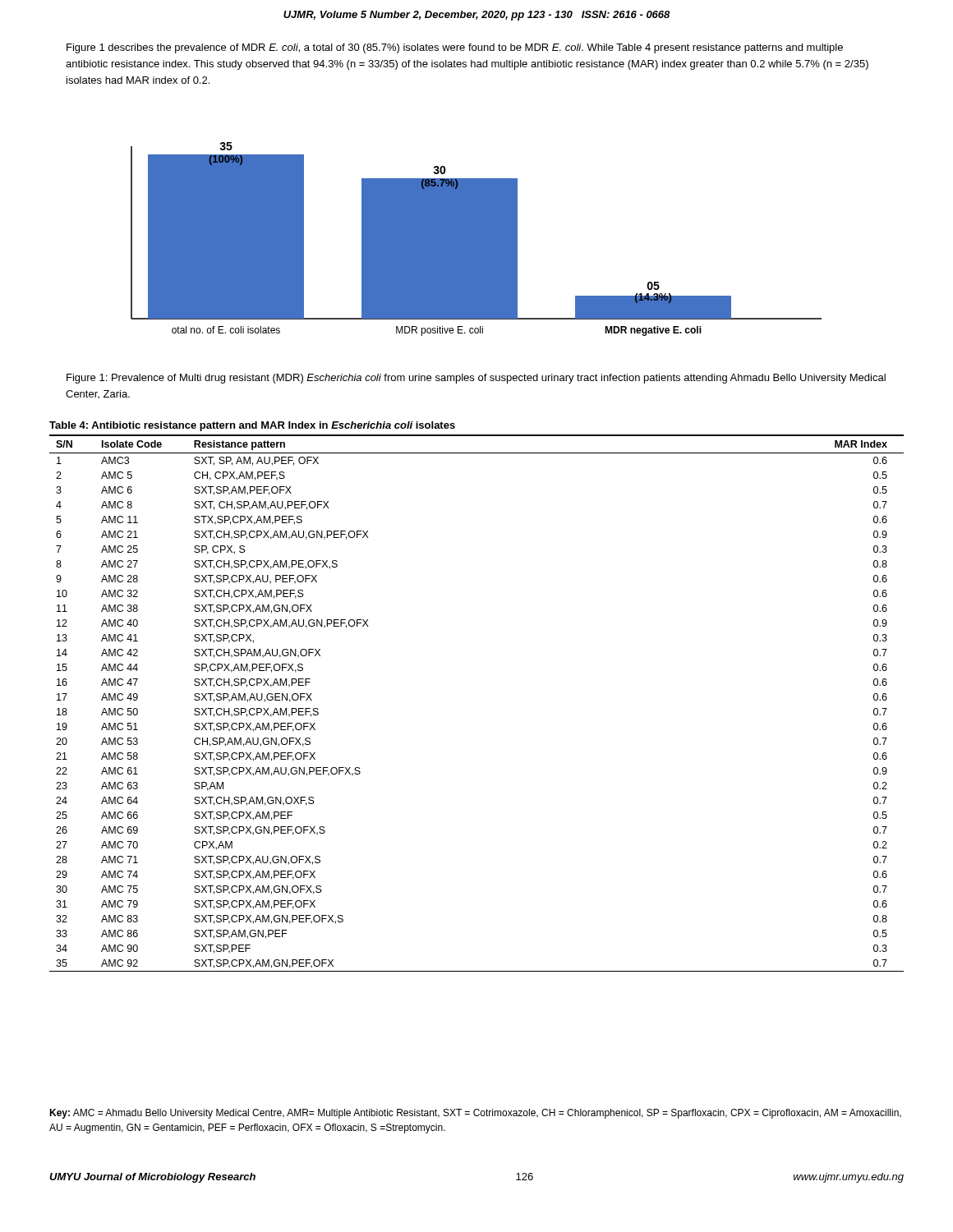953x1232 pixels.
Task: Find the text starting "Key: AMC ="
Action: pyautogui.click(x=476, y=1120)
